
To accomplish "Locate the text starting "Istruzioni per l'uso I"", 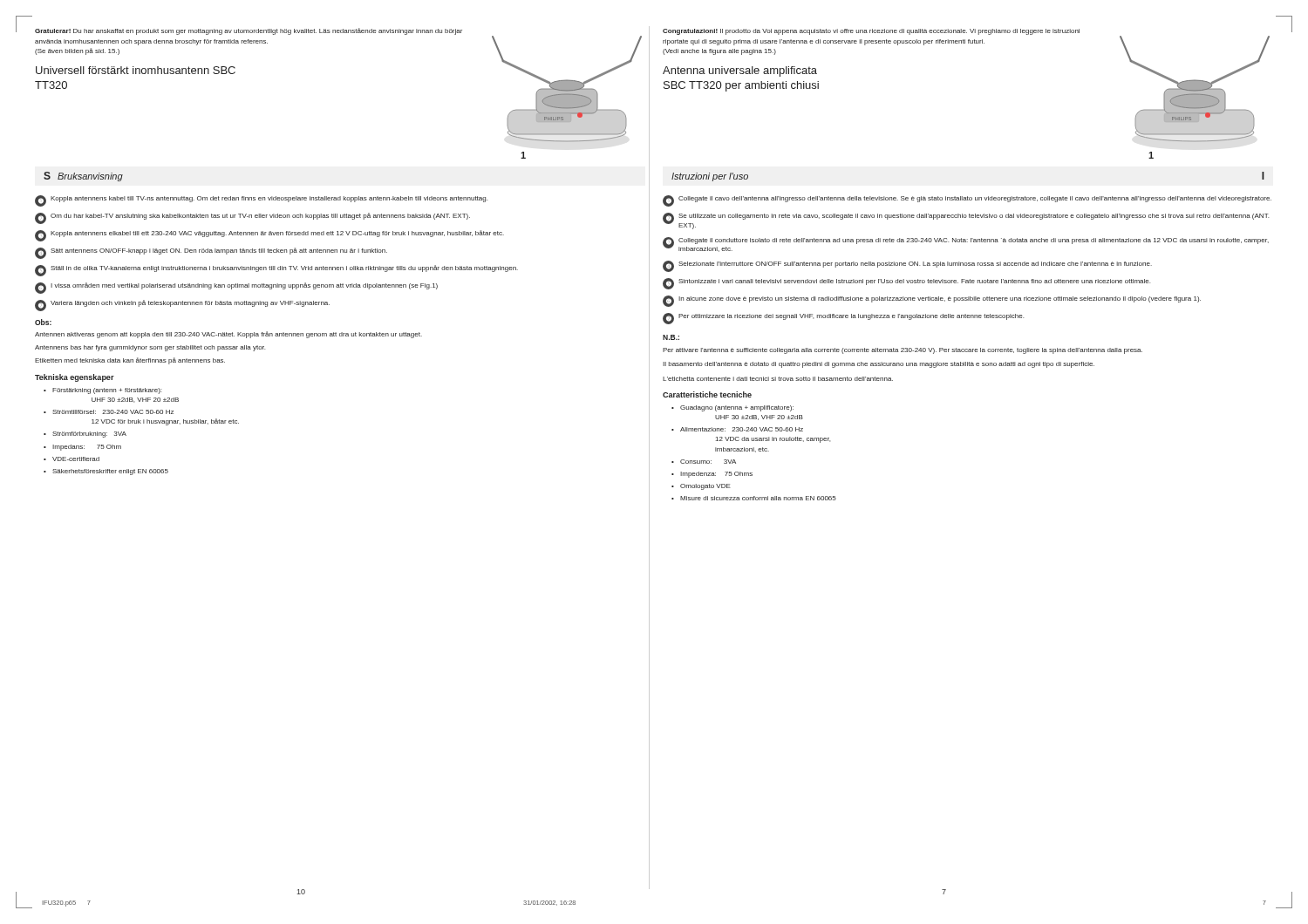I will click(707, 177).
